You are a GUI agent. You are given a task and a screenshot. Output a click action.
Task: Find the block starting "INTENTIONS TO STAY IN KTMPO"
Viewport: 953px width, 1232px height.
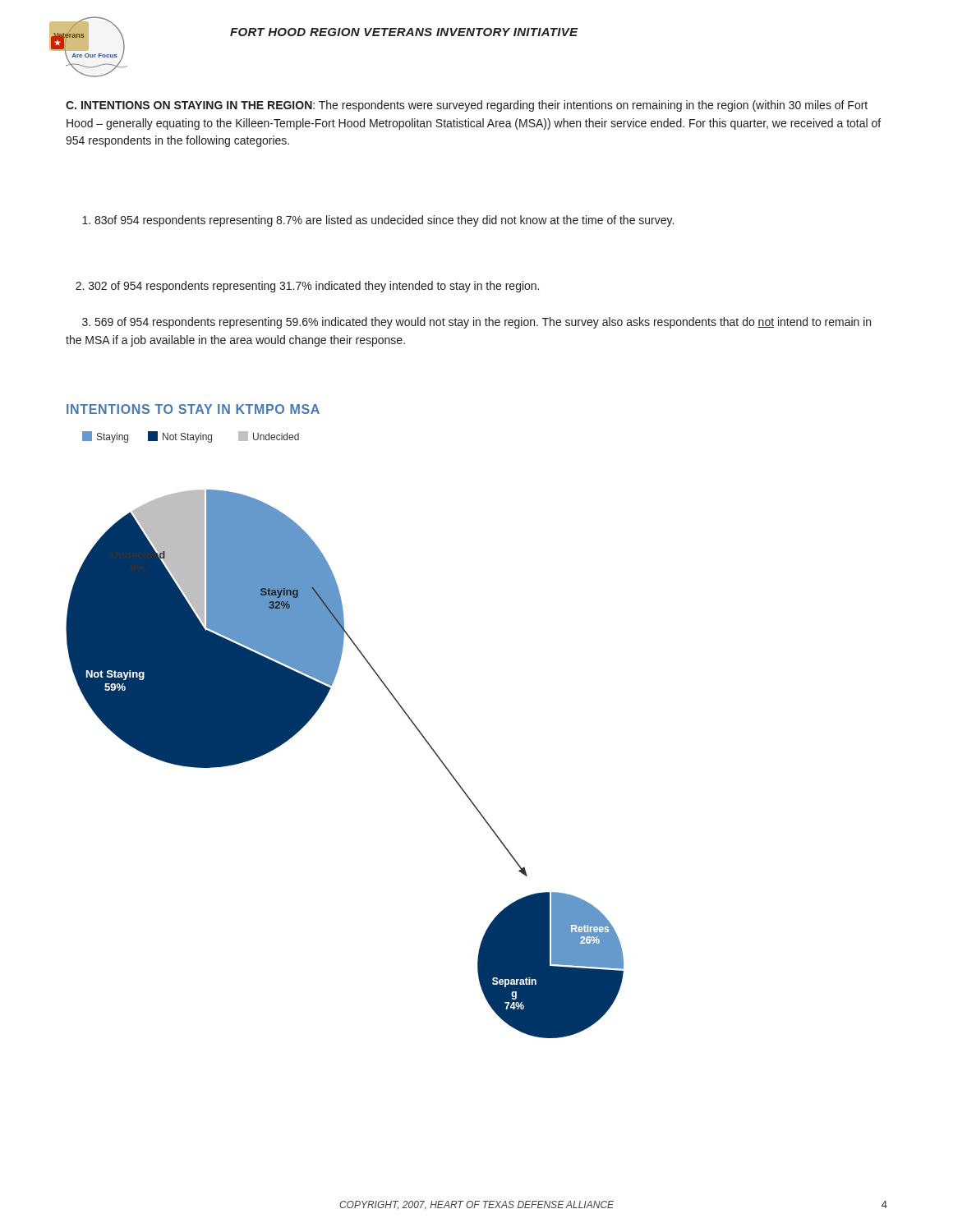click(x=193, y=409)
